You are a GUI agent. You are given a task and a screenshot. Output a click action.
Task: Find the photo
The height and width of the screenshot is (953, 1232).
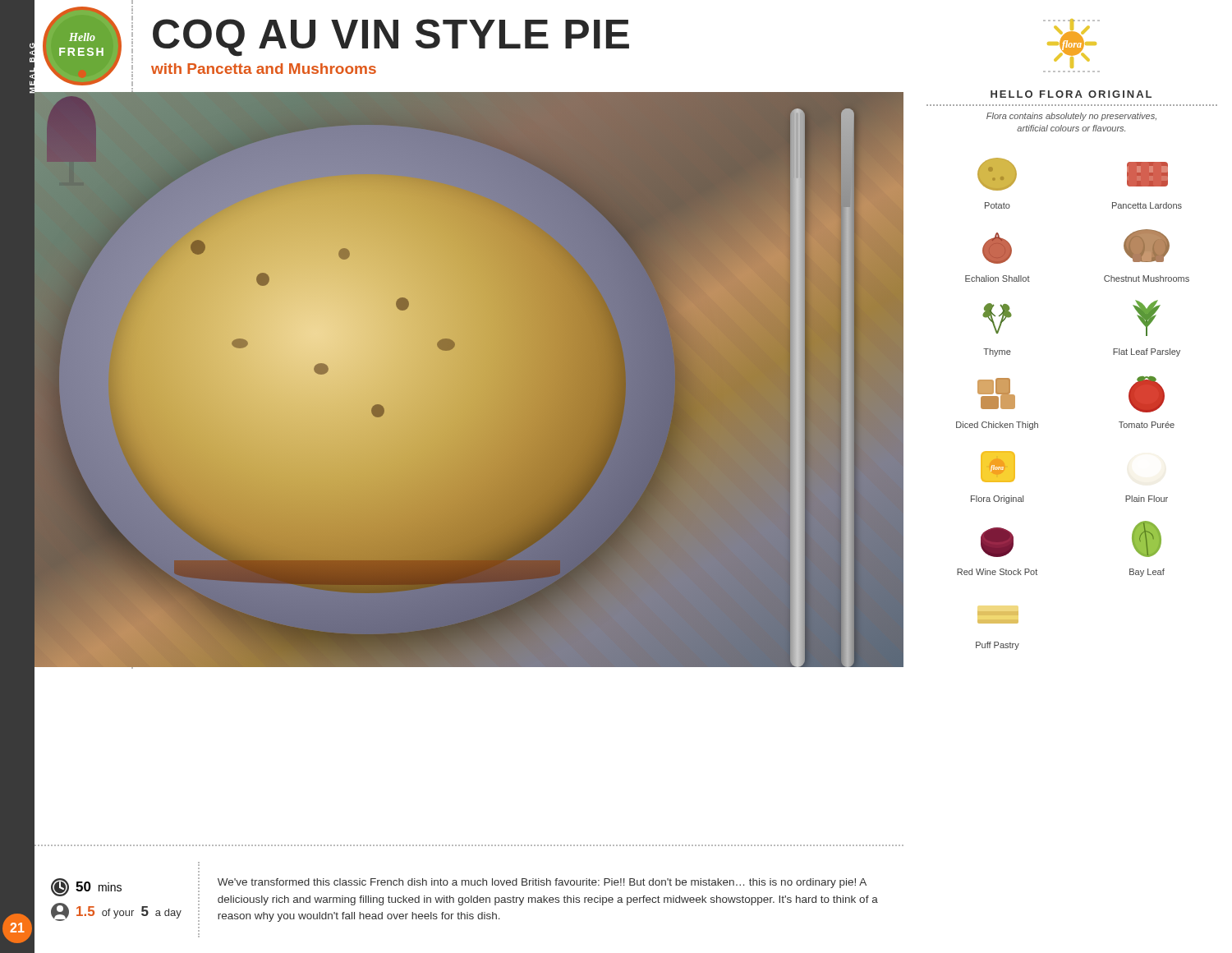pos(469,380)
